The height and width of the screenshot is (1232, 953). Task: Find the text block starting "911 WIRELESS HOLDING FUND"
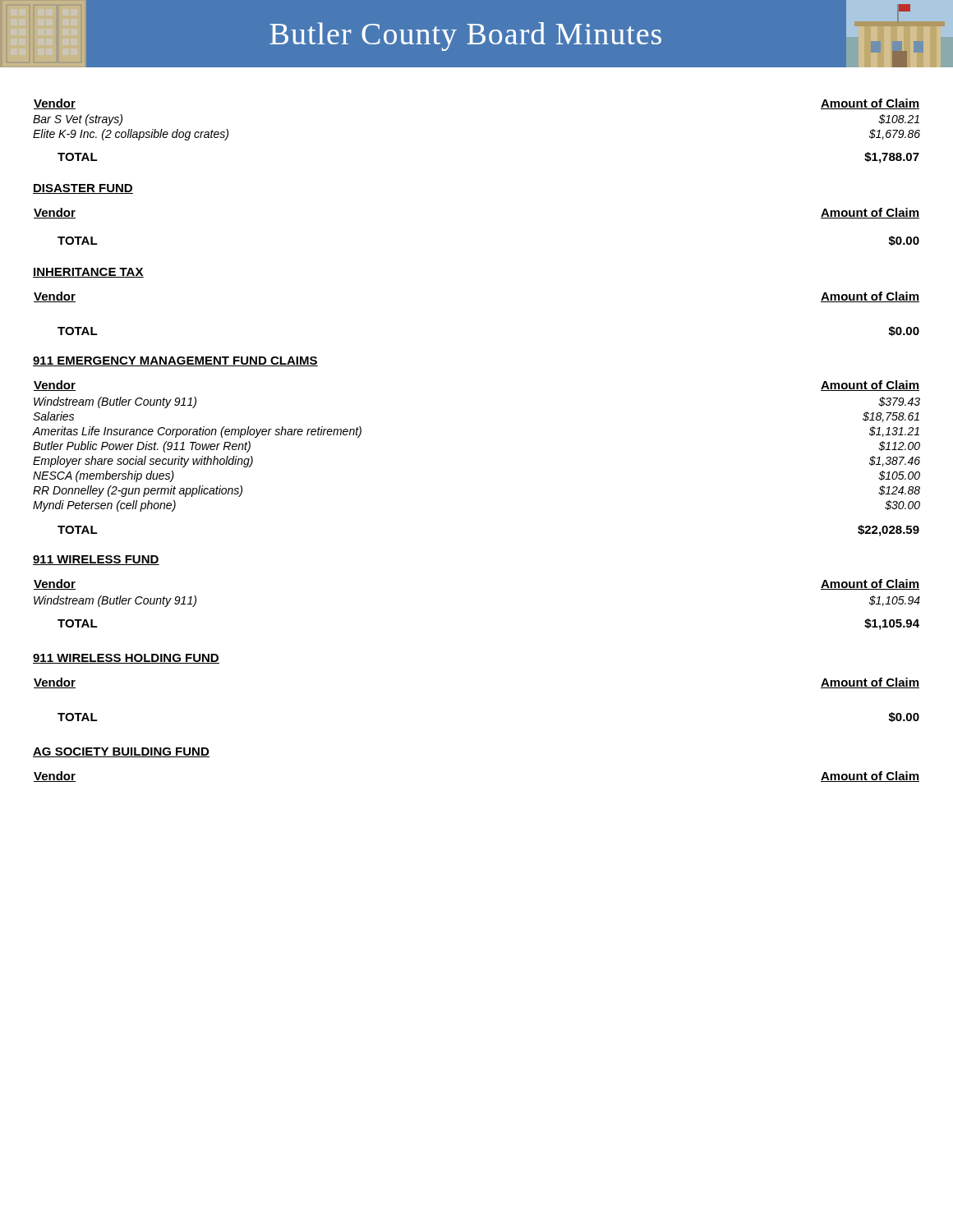click(126, 657)
